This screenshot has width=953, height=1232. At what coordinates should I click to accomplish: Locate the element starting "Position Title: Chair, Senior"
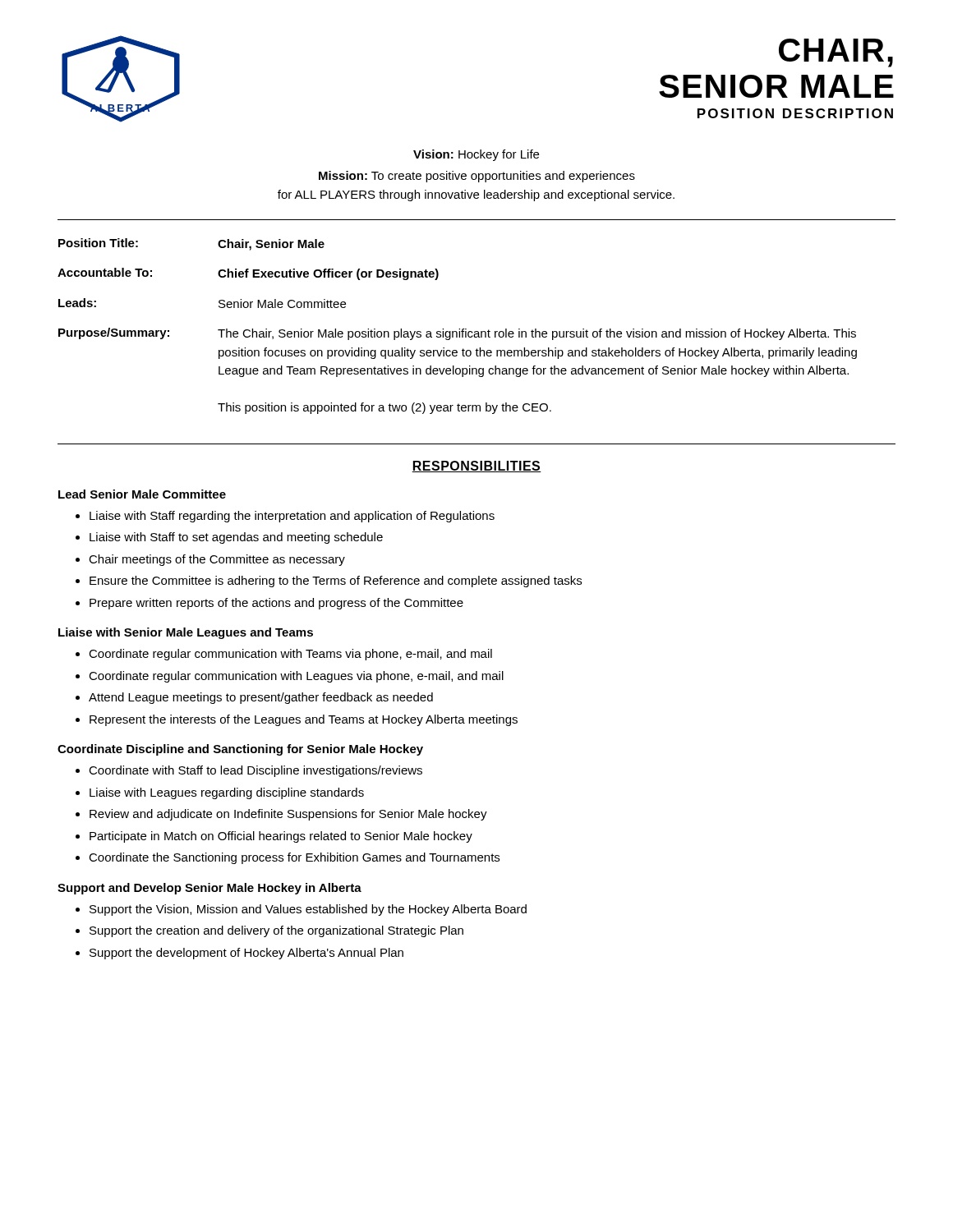point(93,244)
